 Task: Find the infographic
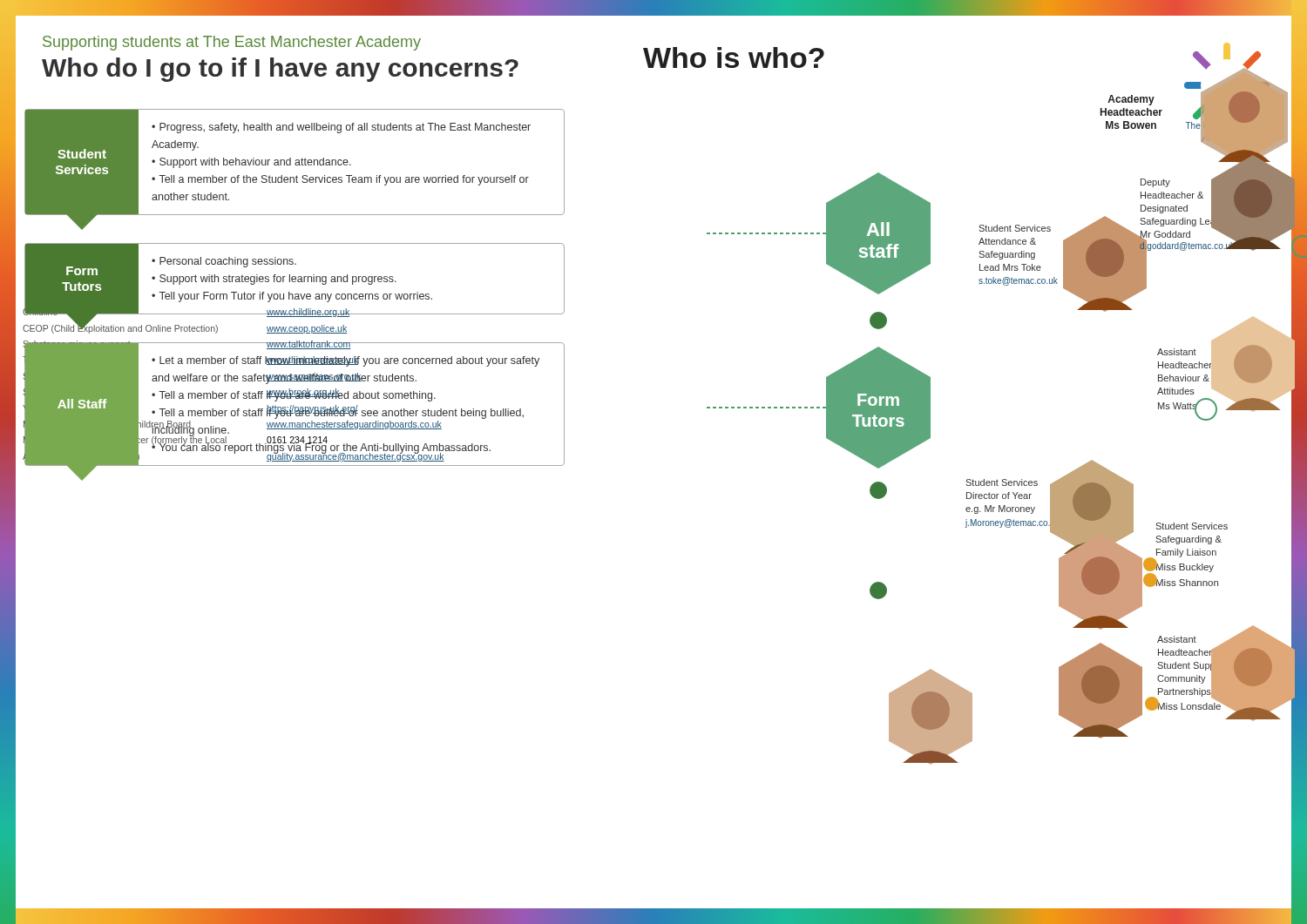point(941,462)
